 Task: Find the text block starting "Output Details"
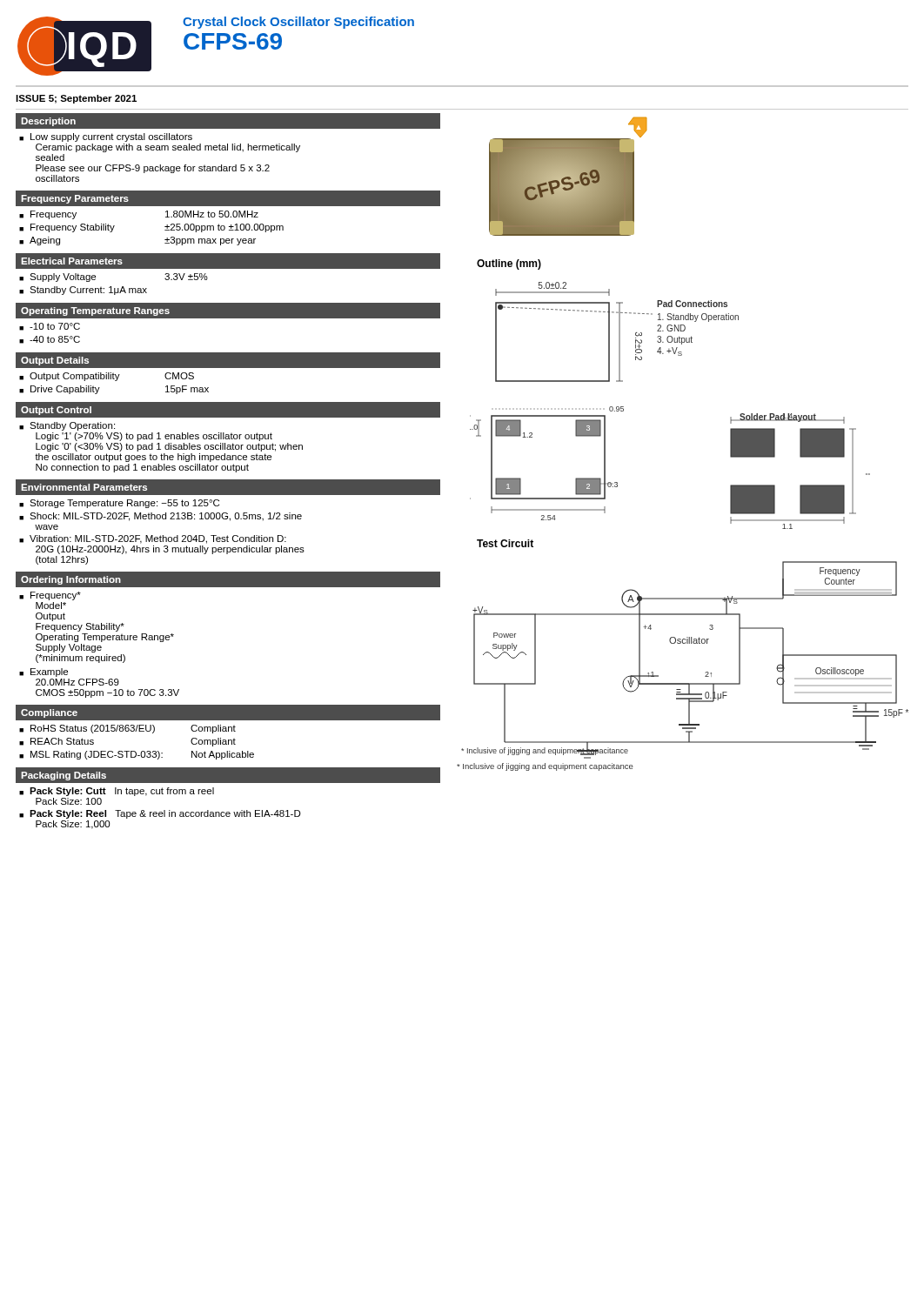[x=55, y=360]
